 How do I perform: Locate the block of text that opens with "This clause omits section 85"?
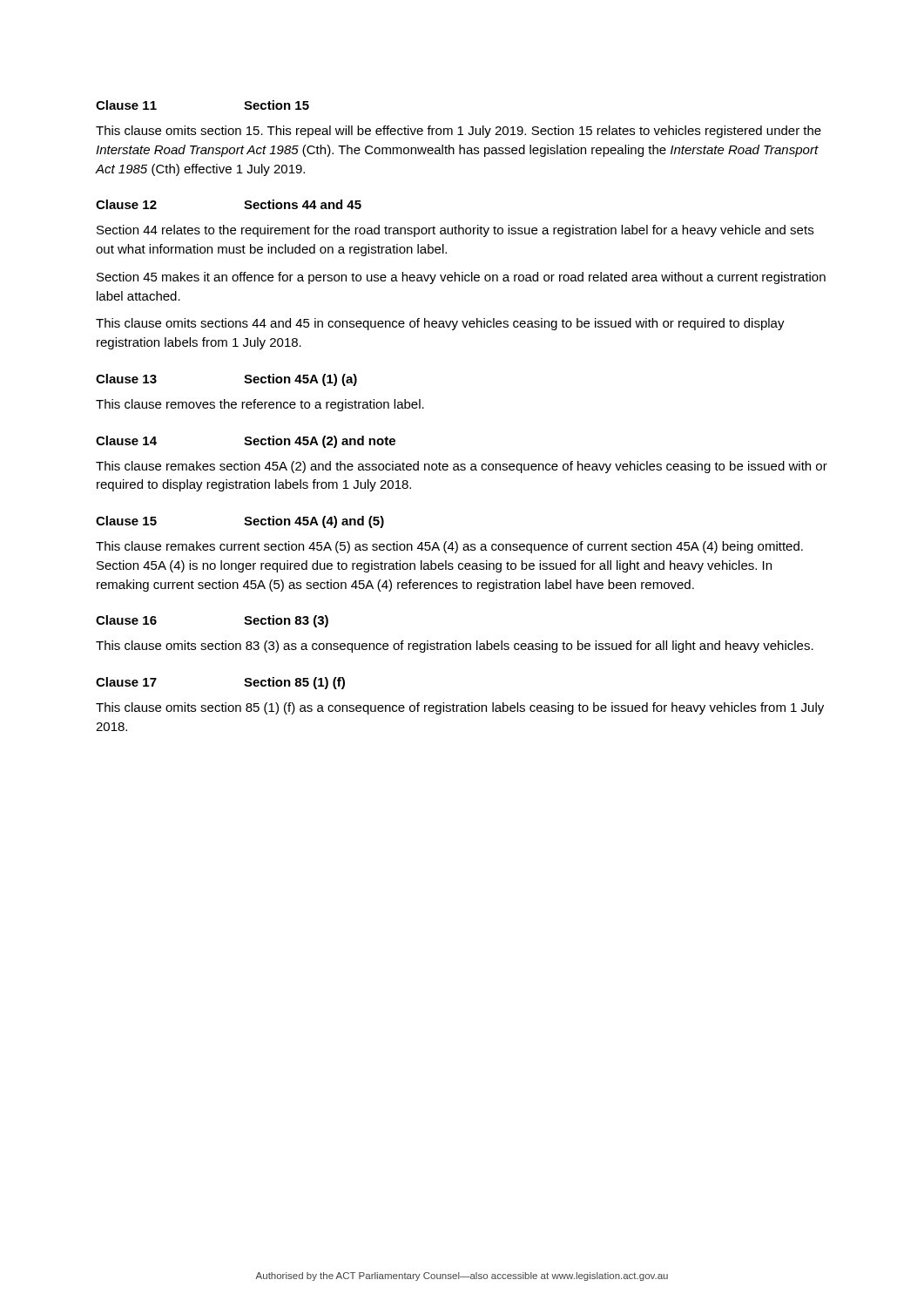[x=460, y=717]
